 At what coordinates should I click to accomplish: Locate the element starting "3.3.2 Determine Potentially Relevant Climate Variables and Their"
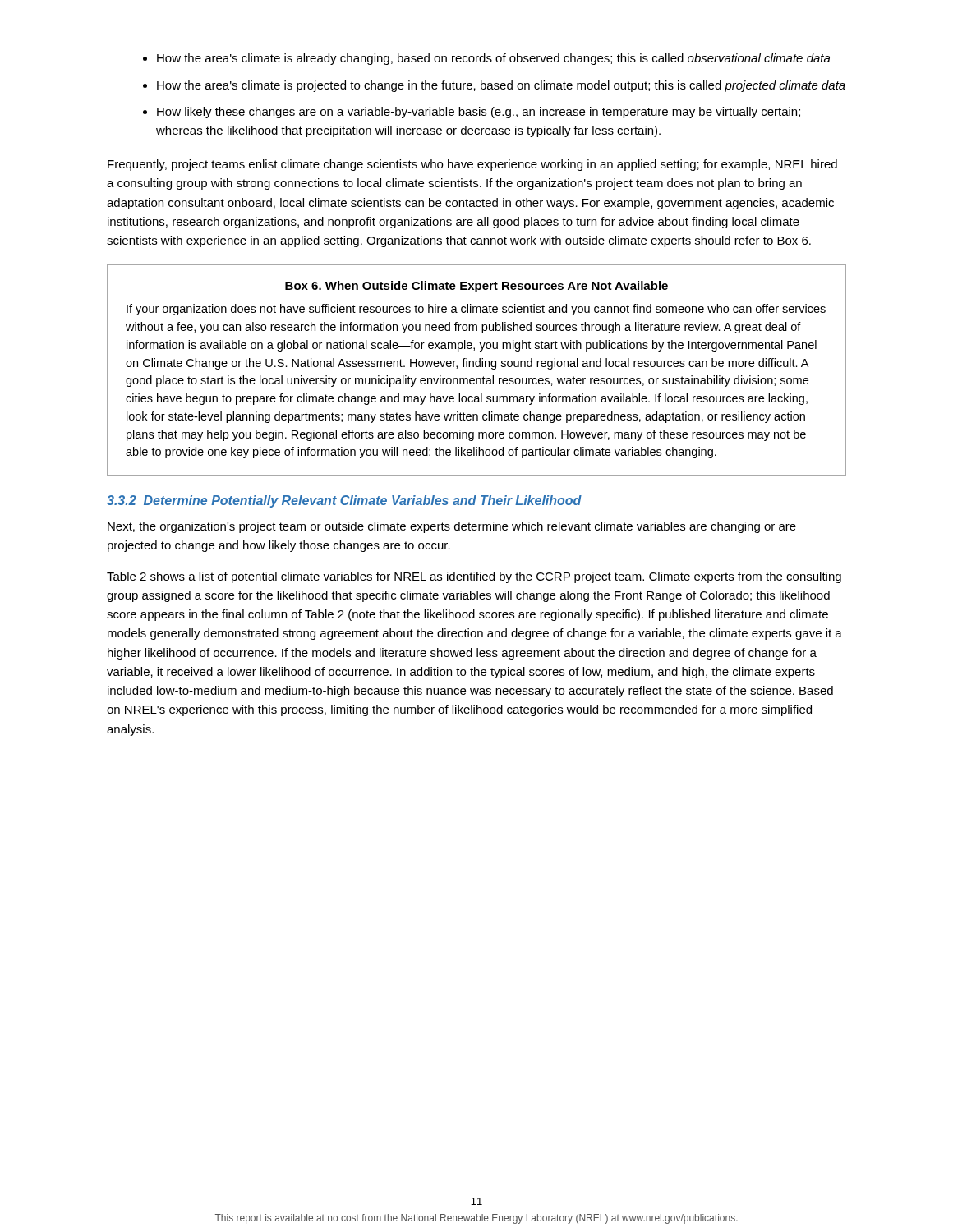coord(344,501)
